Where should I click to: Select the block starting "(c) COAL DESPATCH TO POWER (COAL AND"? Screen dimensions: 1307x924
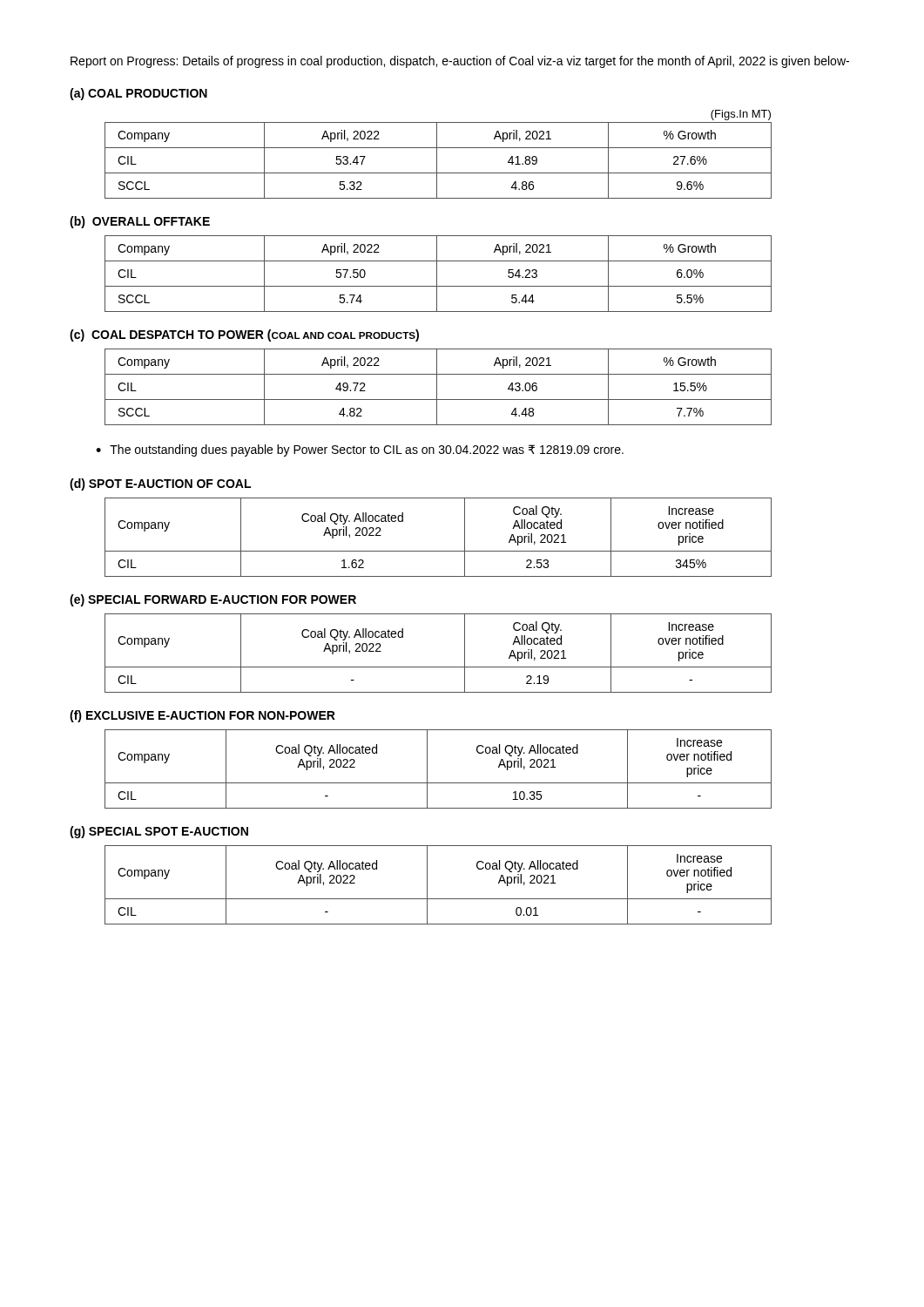pos(245,335)
